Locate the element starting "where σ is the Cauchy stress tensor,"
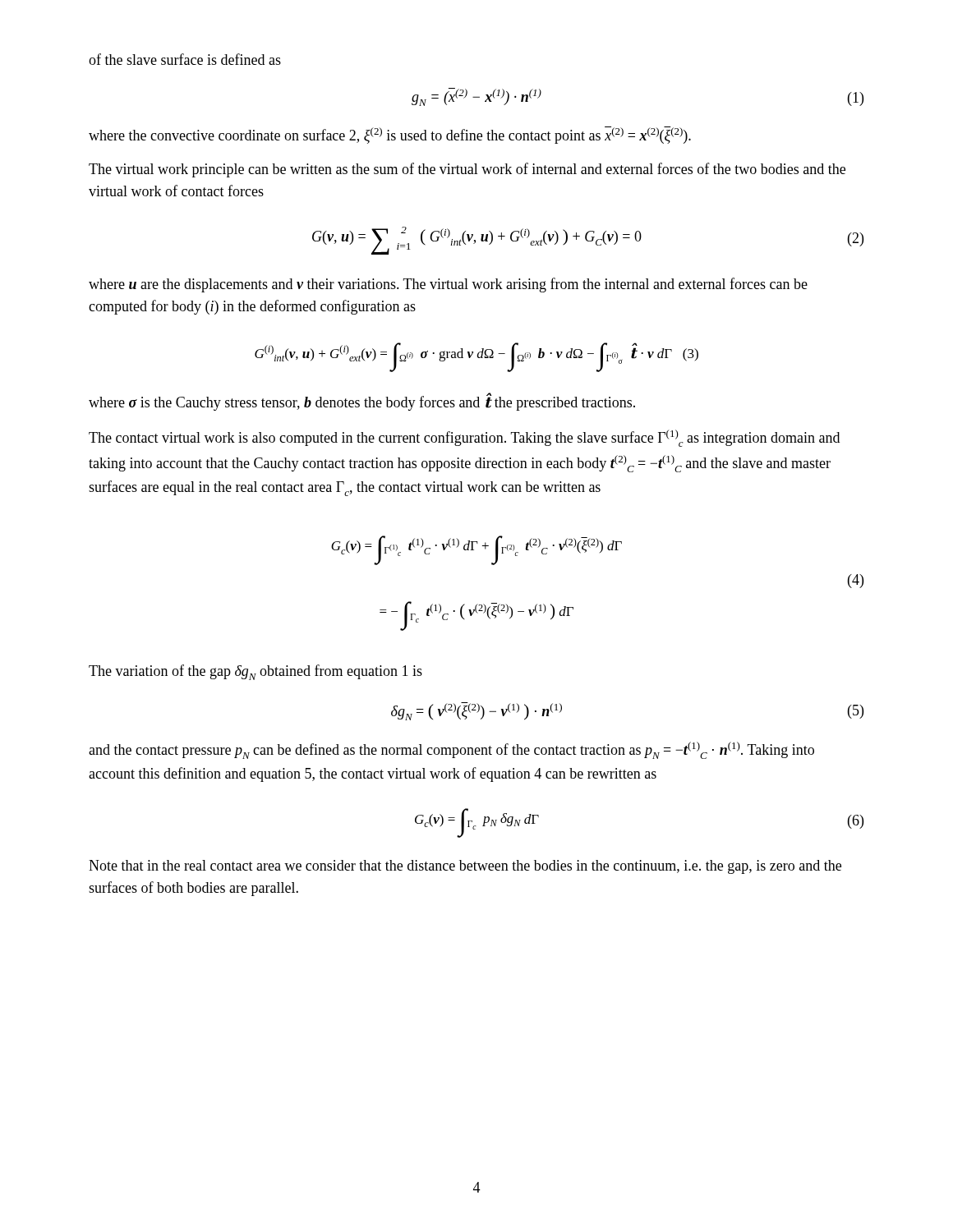The image size is (953, 1232). [362, 402]
